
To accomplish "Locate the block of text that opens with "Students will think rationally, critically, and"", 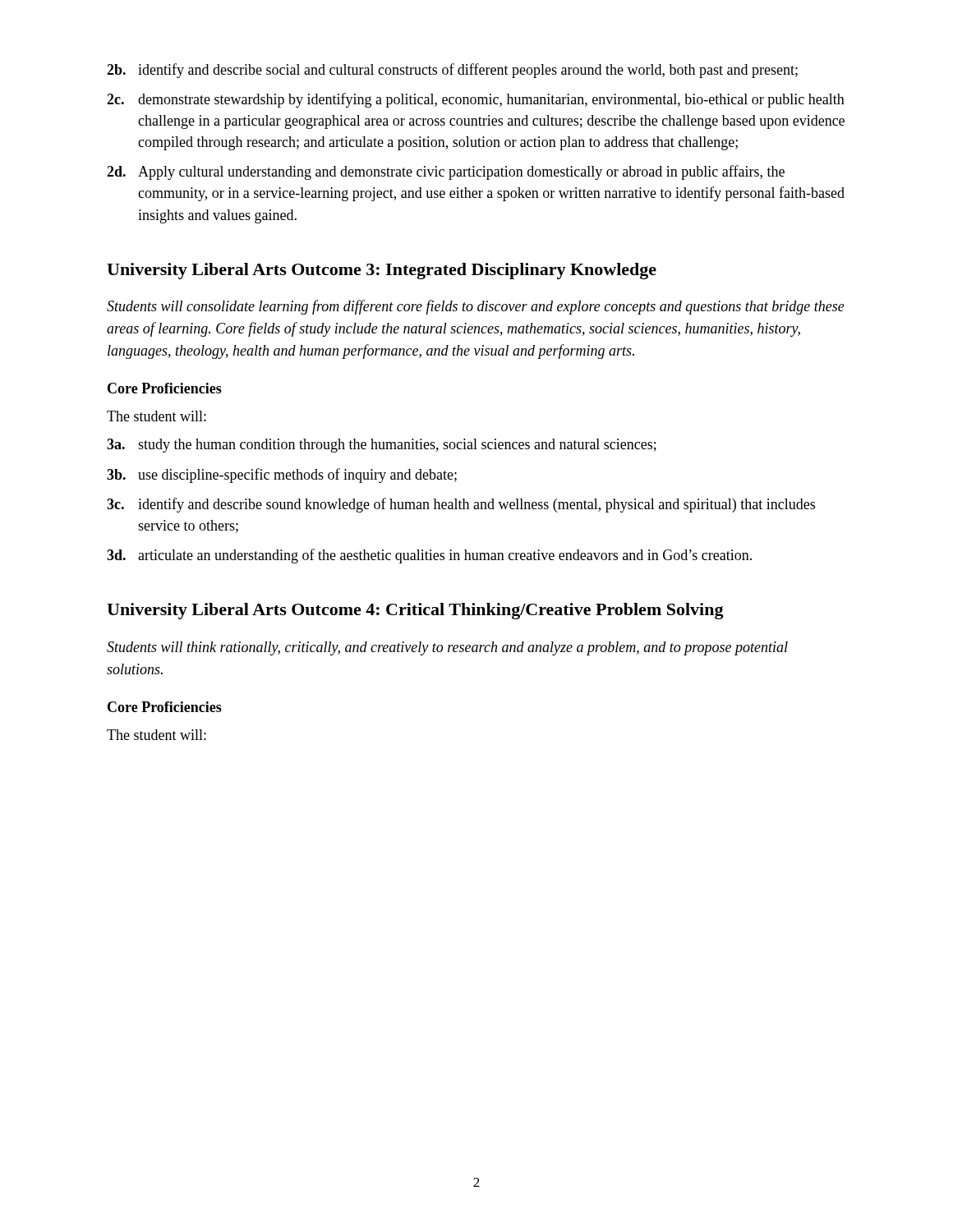I will pos(447,658).
